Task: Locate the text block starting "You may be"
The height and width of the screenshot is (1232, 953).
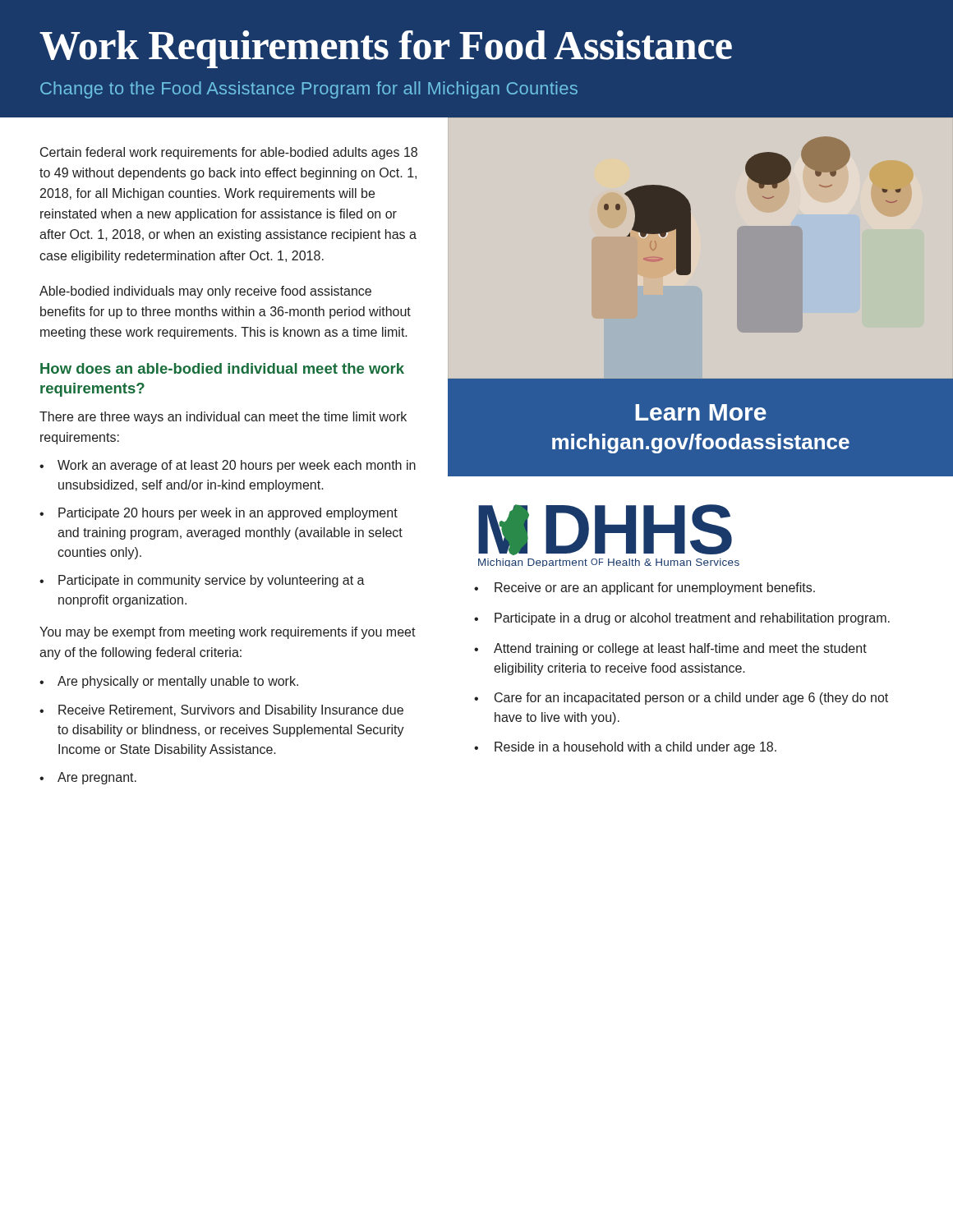Action: pos(227,643)
